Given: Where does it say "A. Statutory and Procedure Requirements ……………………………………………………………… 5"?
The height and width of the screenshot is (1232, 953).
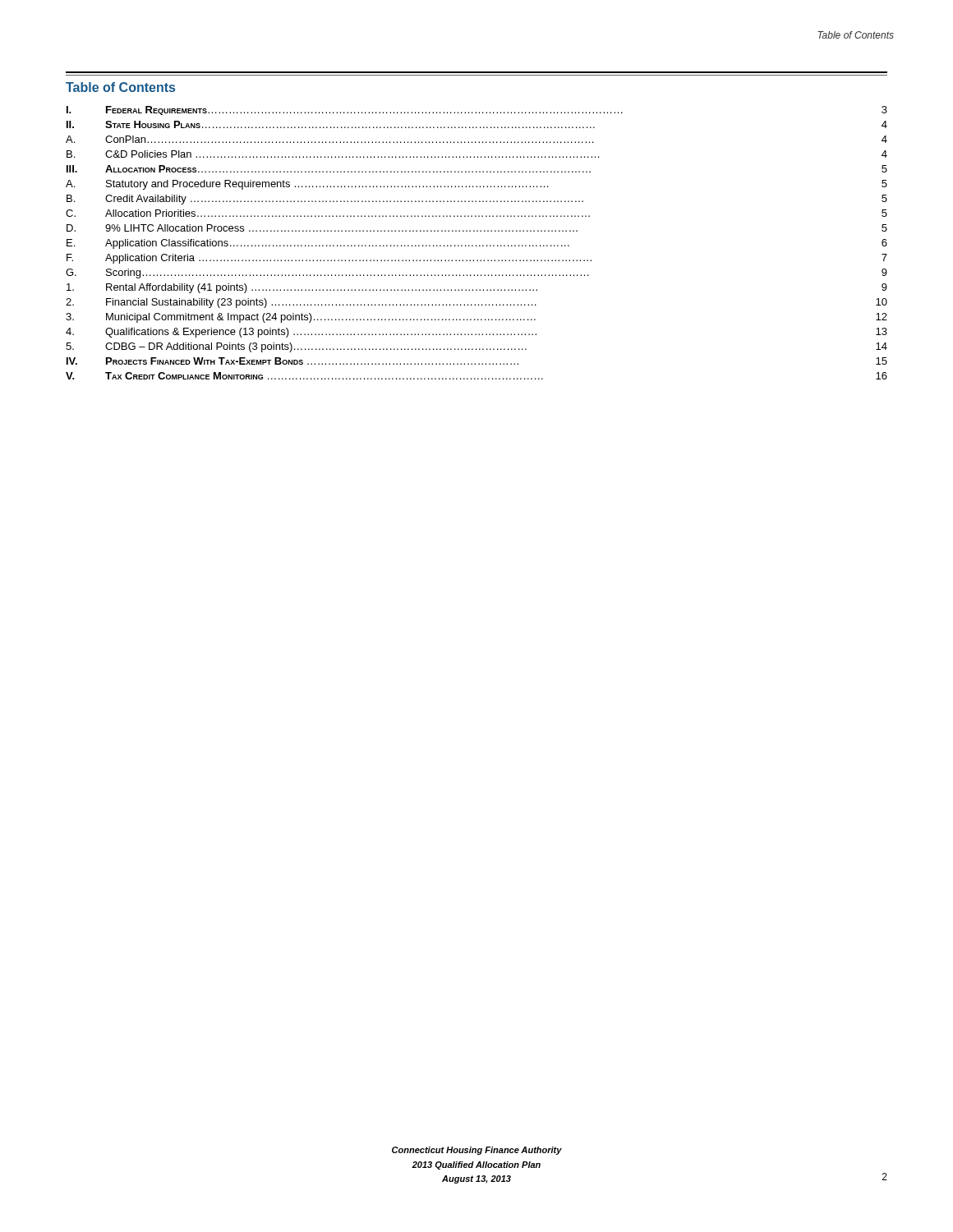Looking at the screenshot, I should click(x=476, y=183).
